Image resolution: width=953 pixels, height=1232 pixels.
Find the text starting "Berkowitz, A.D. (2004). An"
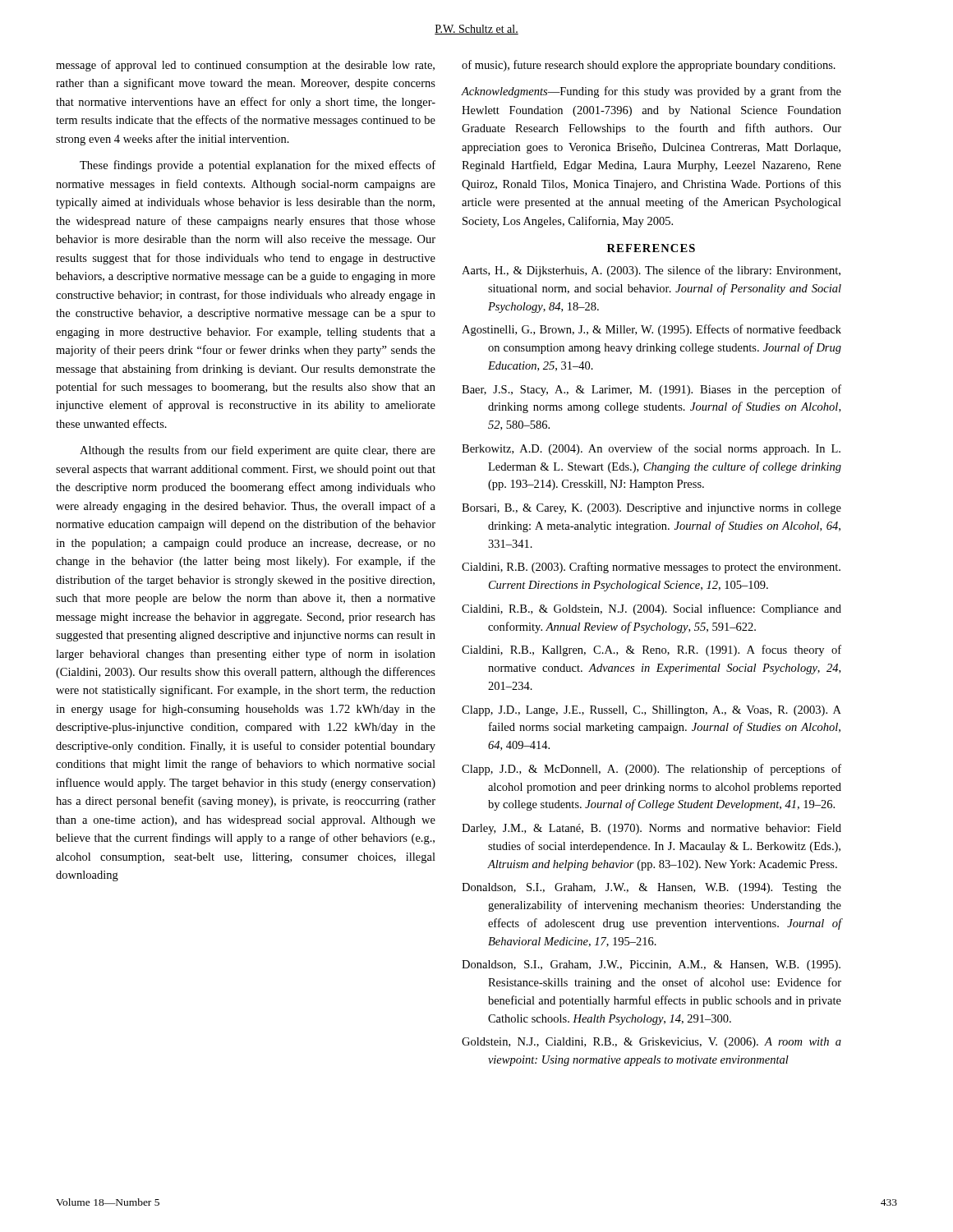(652, 466)
